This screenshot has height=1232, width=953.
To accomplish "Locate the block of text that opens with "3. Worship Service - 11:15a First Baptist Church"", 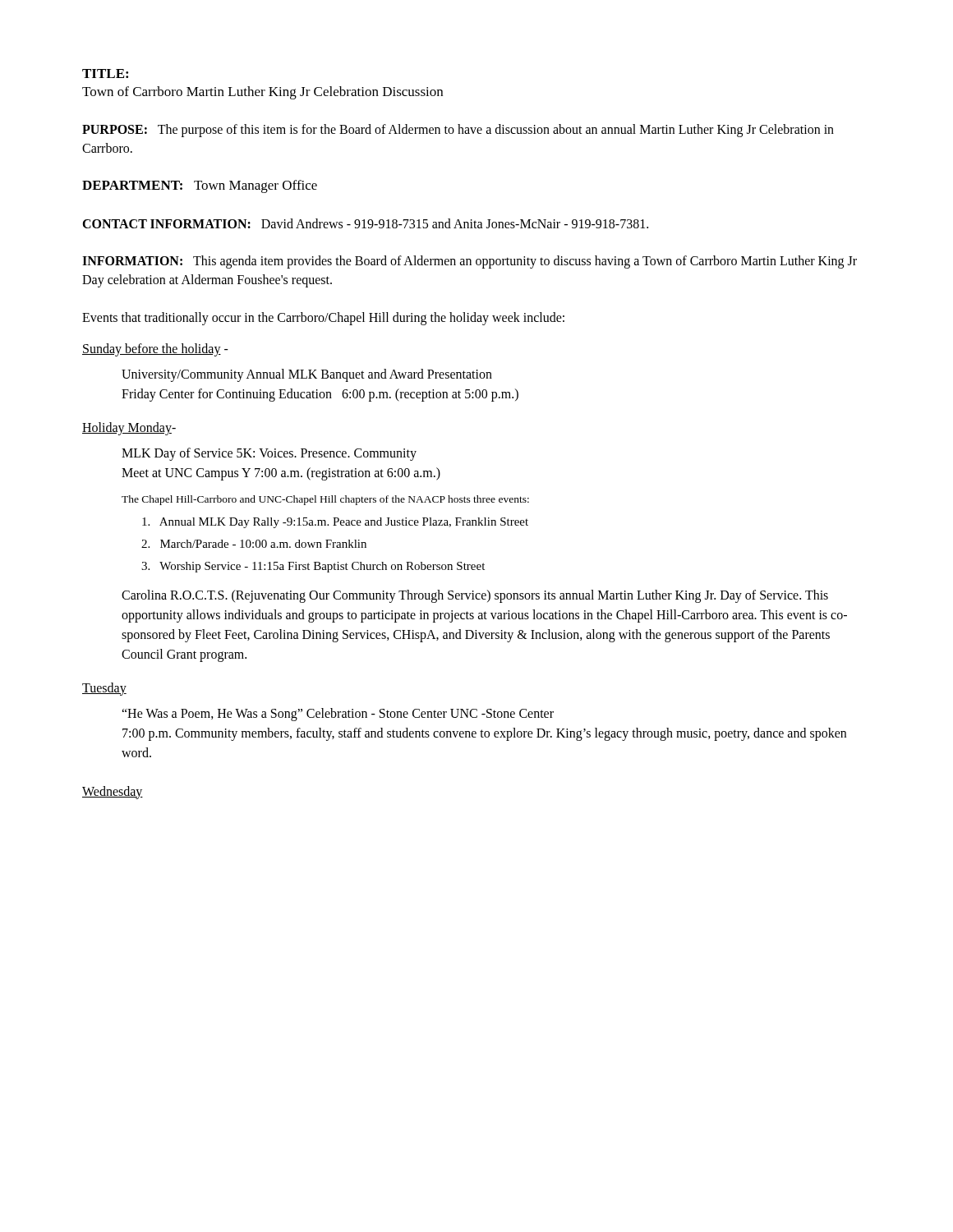I will [x=313, y=566].
